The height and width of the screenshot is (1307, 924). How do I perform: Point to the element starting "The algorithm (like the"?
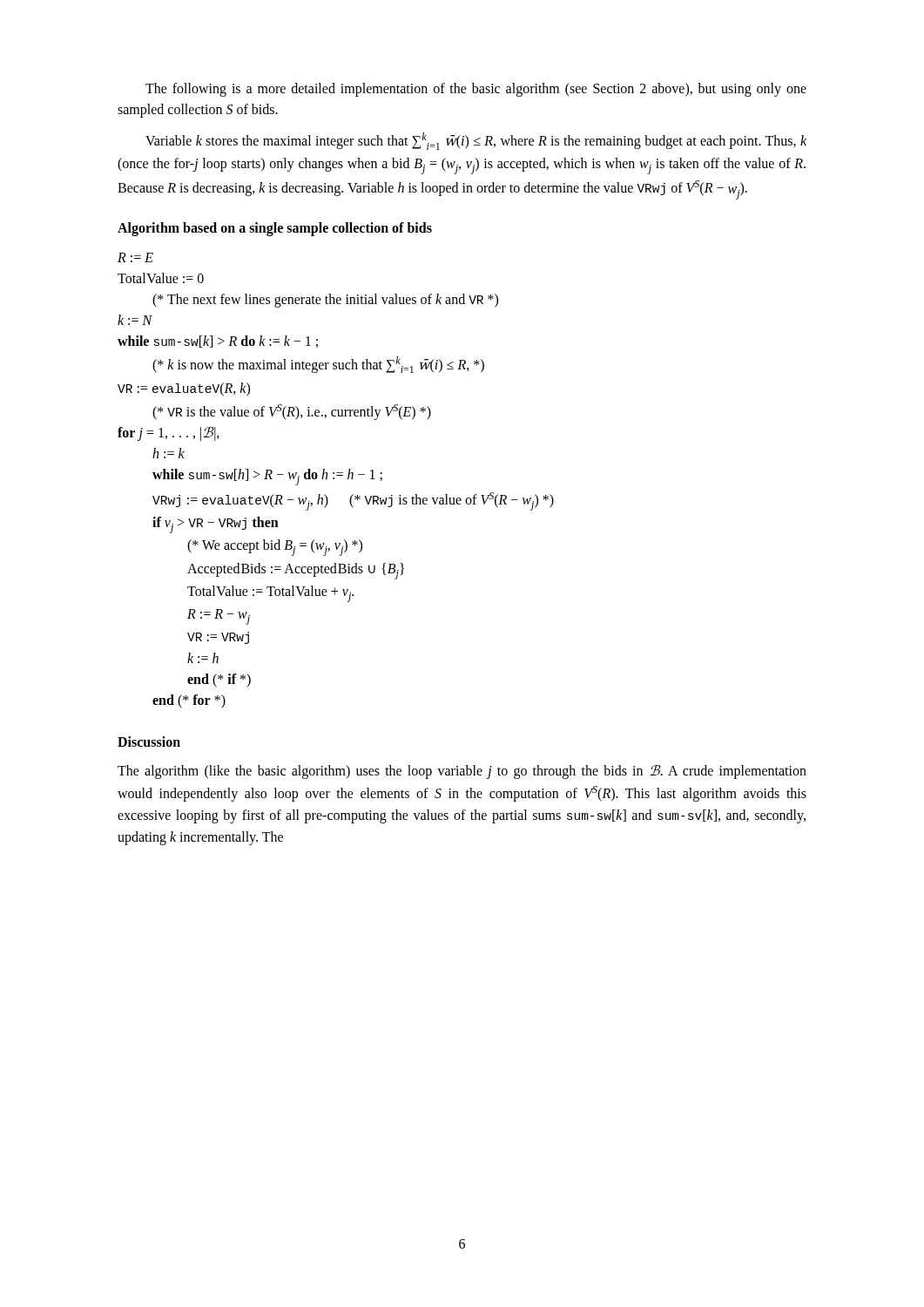[x=462, y=804]
